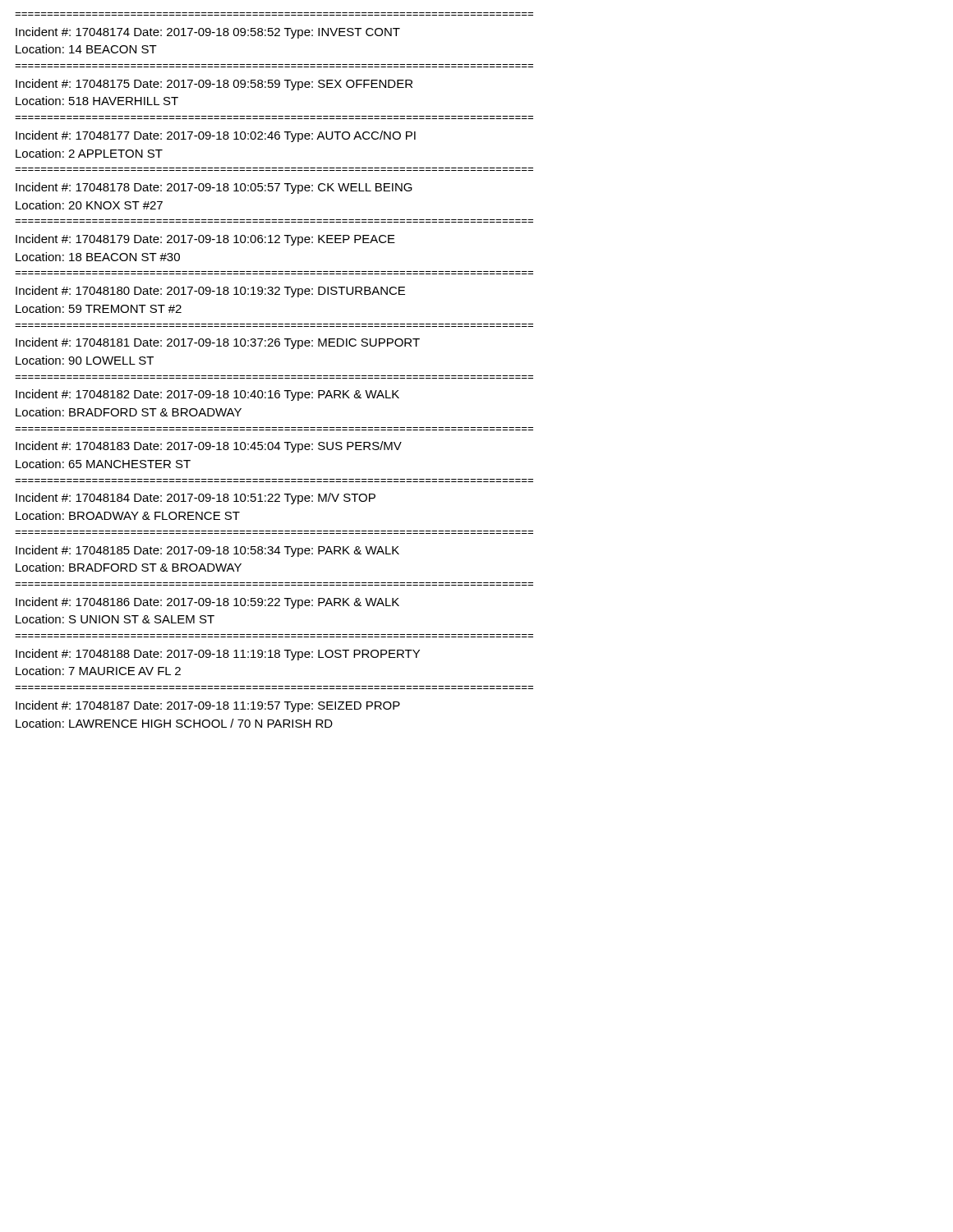Where is the passage that starts "Incident #: 17048182 Date:"?
Image resolution: width=953 pixels, height=1232 pixels.
coord(207,403)
